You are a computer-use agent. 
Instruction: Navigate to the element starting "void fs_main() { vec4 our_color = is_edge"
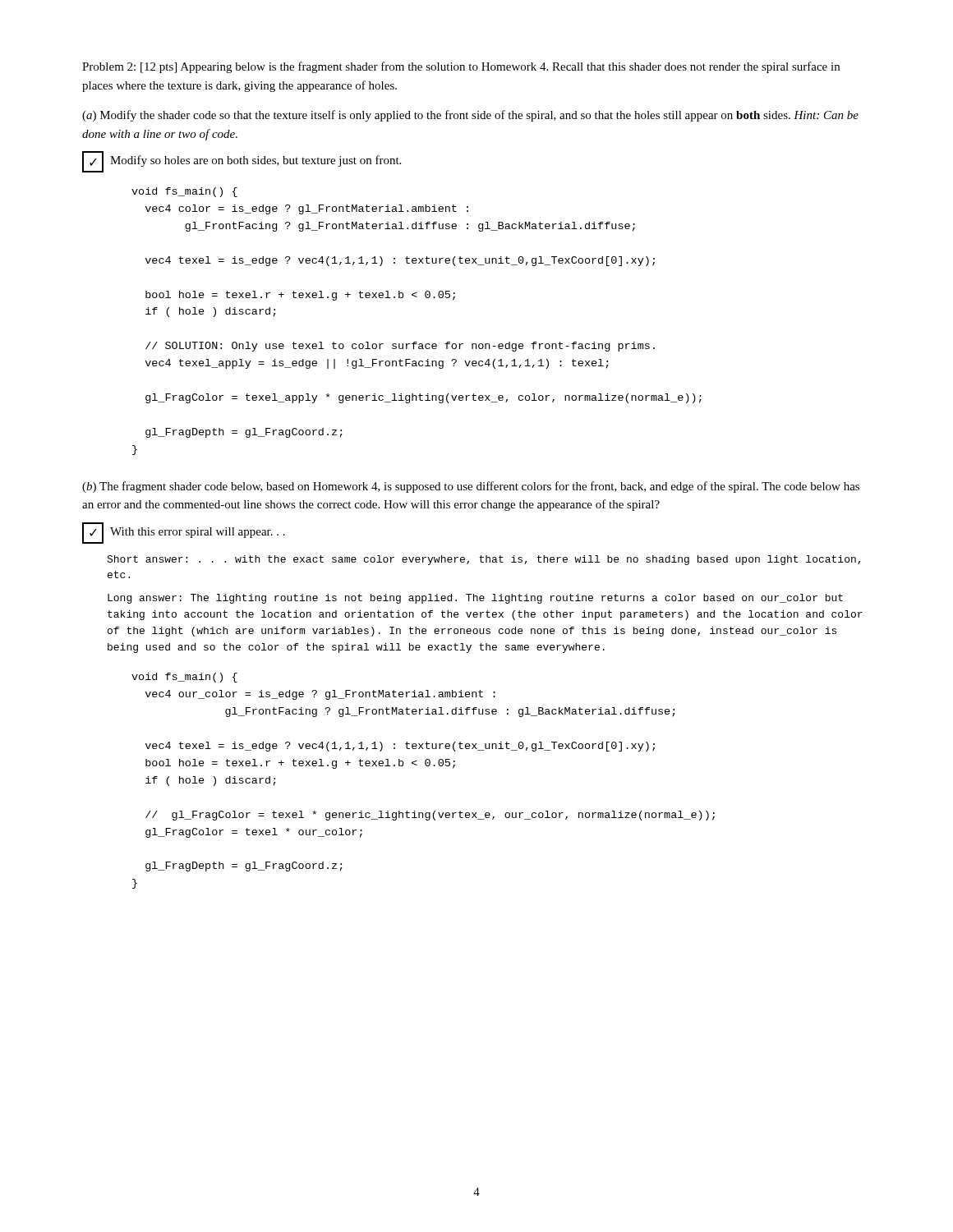pos(184,678)
